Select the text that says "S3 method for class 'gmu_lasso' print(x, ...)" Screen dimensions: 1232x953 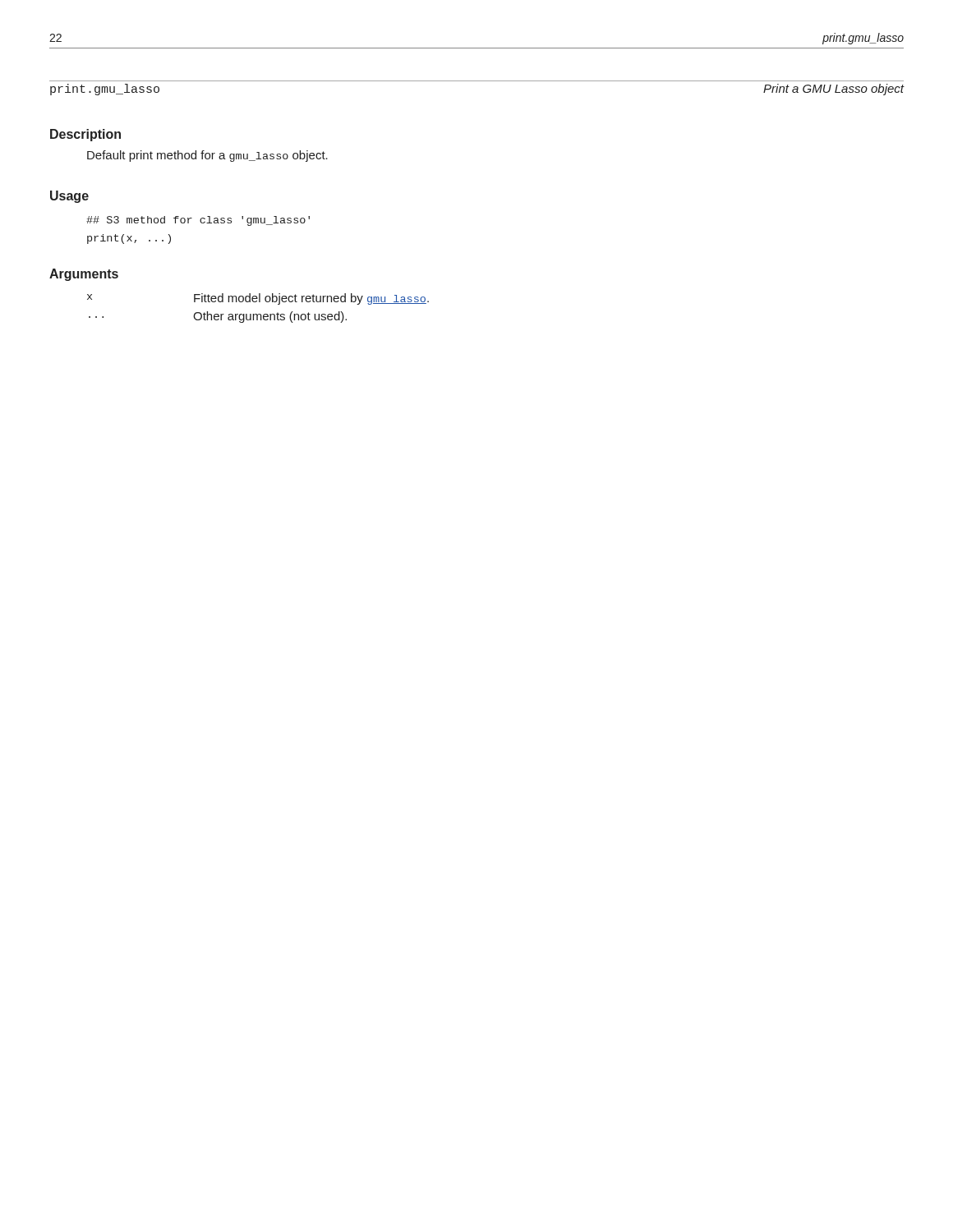coord(199,229)
